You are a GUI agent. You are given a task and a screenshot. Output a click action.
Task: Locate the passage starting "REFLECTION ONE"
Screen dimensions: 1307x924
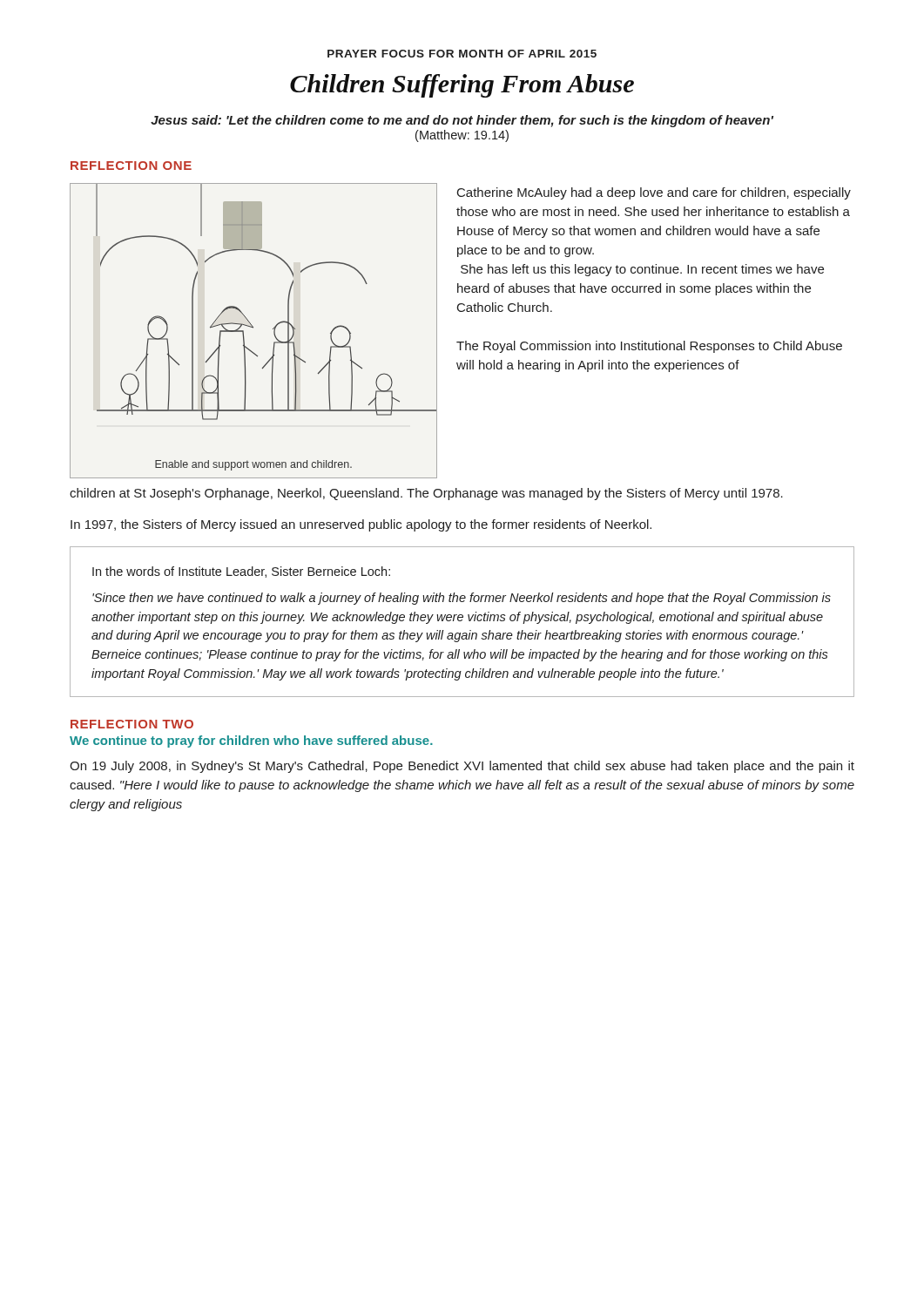[x=131, y=165]
